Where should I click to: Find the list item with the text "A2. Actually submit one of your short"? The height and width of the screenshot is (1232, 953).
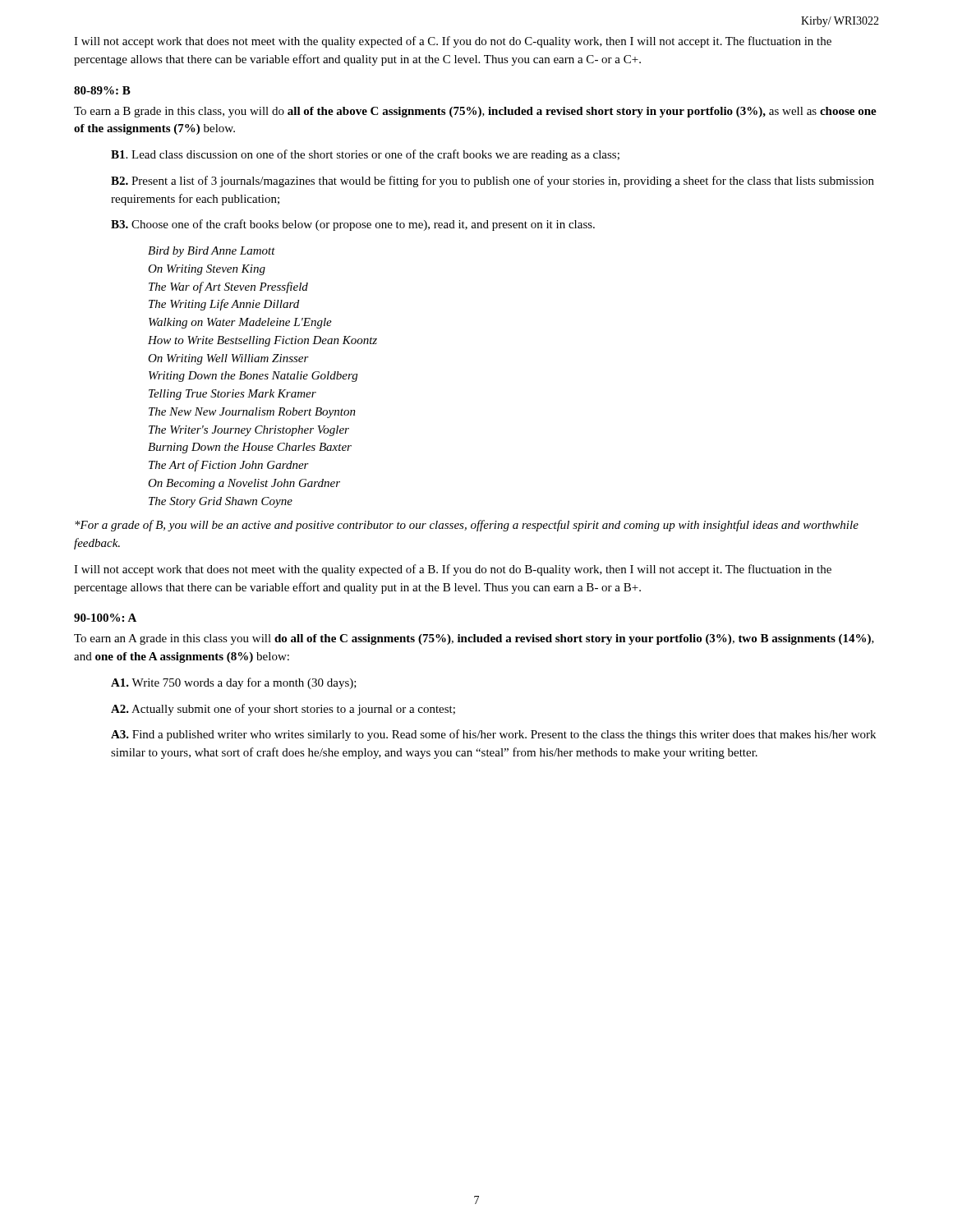coord(283,710)
